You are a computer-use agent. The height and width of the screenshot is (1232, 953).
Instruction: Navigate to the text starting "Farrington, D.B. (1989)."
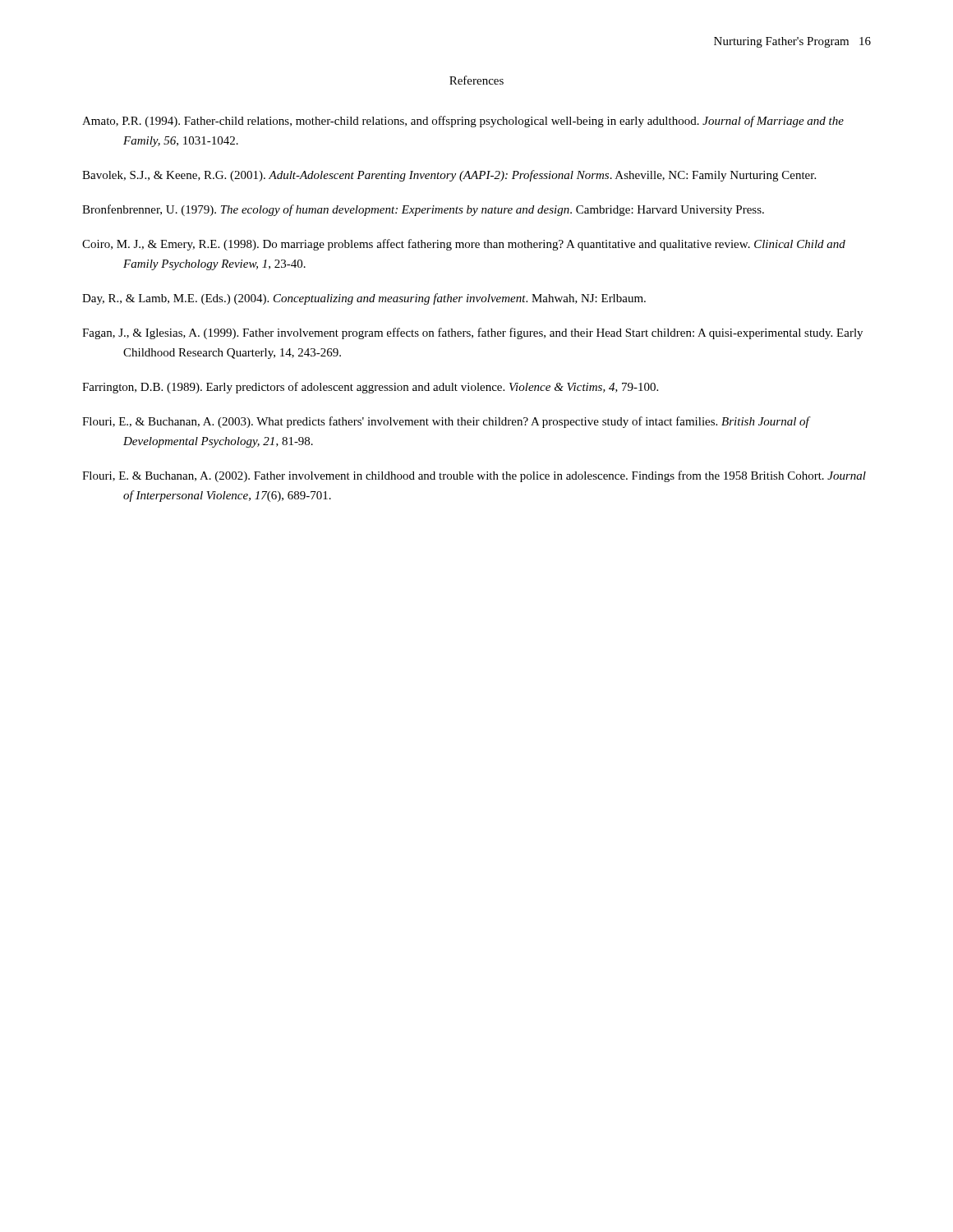click(371, 387)
